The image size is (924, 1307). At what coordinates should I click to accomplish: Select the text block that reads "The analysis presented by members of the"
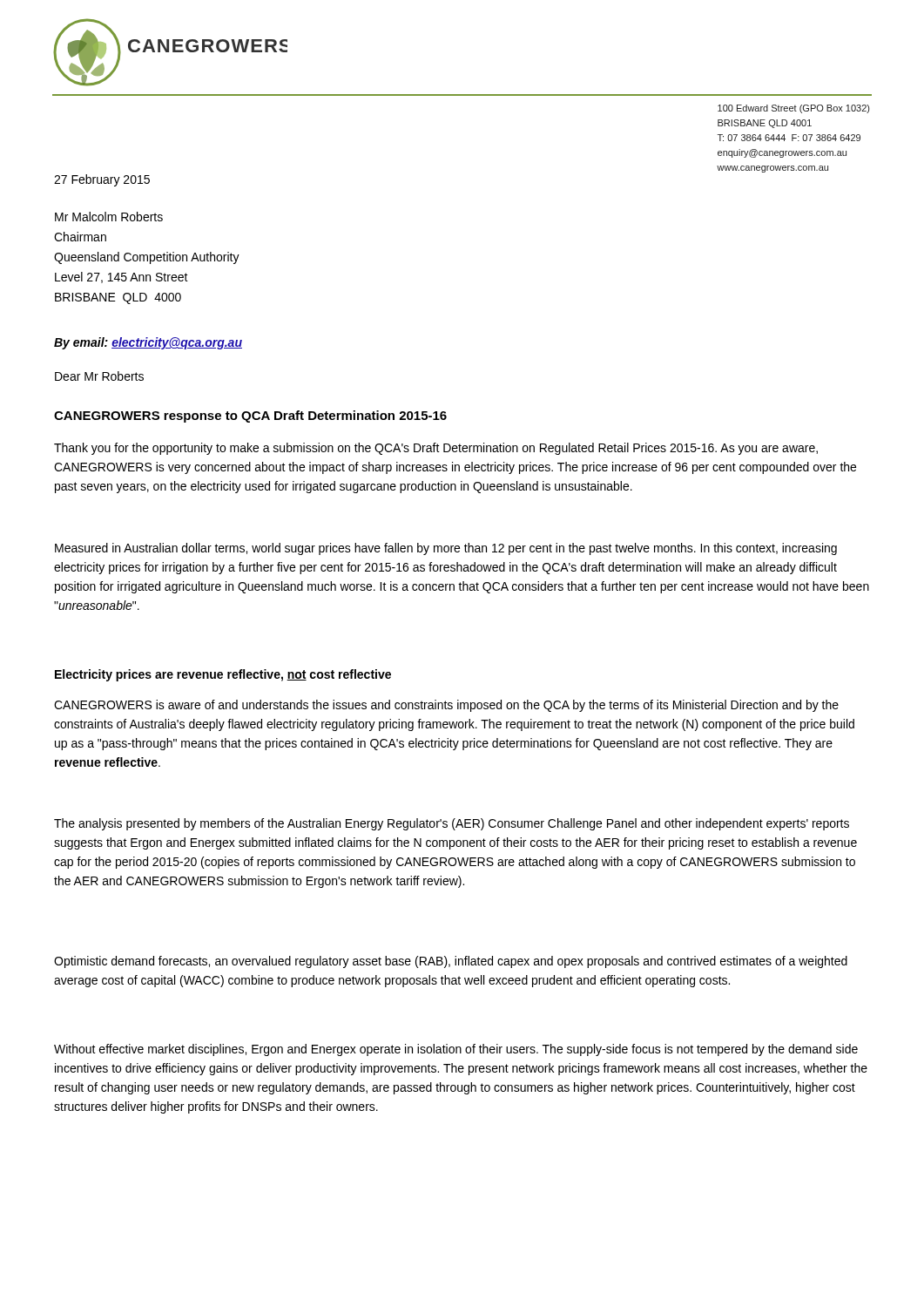tap(456, 852)
